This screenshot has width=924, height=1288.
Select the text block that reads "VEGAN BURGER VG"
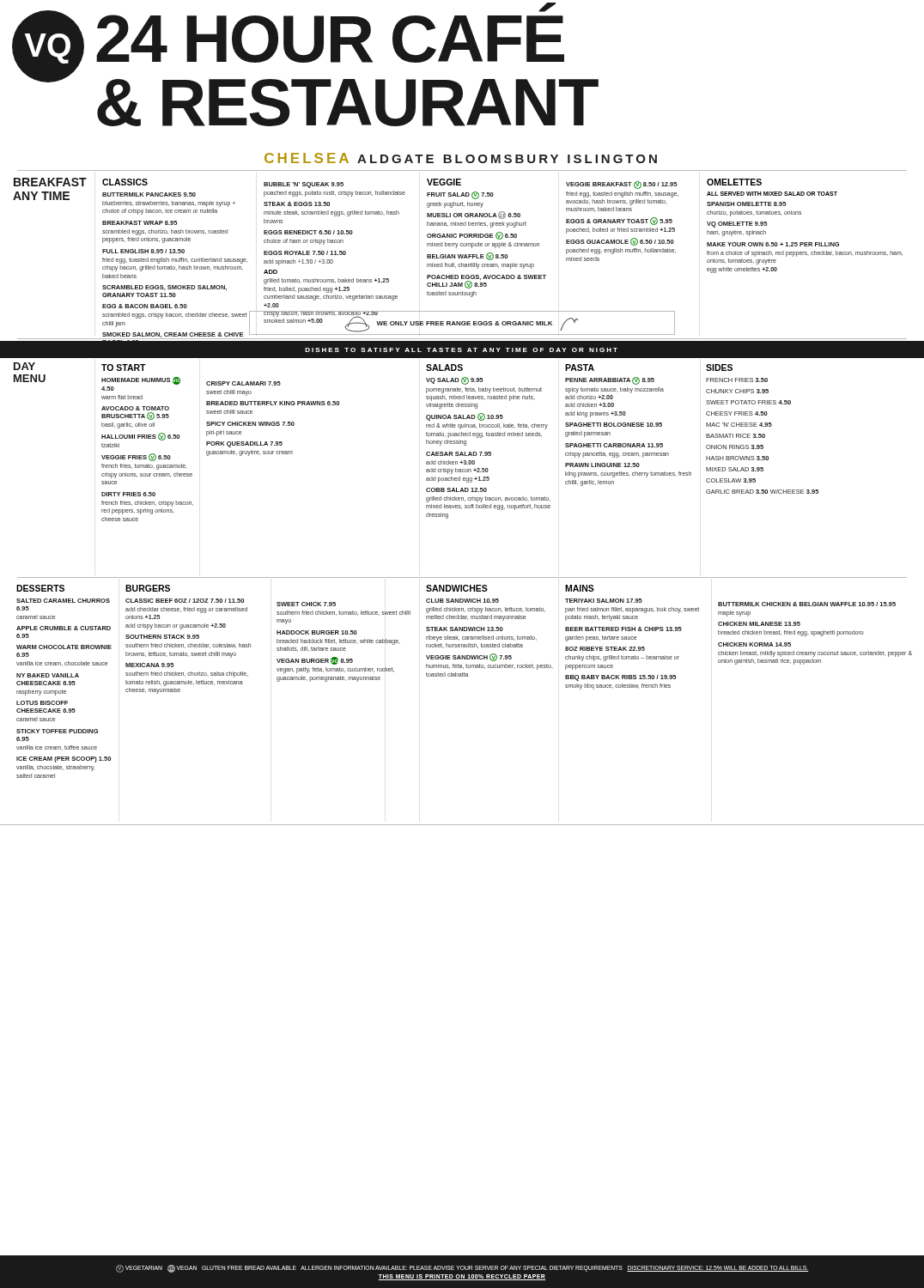coord(345,669)
